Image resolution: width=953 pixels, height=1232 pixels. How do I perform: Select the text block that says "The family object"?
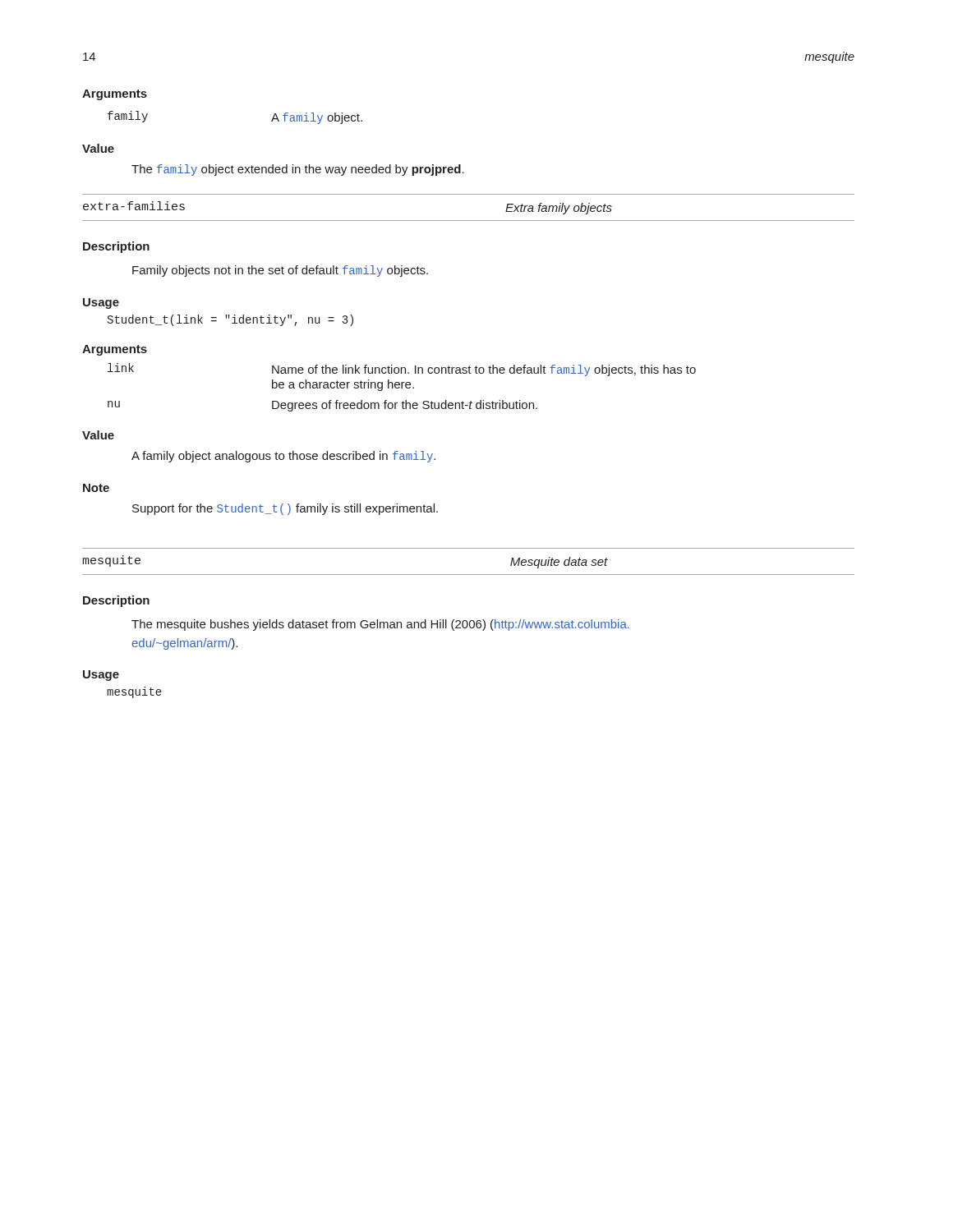(298, 169)
